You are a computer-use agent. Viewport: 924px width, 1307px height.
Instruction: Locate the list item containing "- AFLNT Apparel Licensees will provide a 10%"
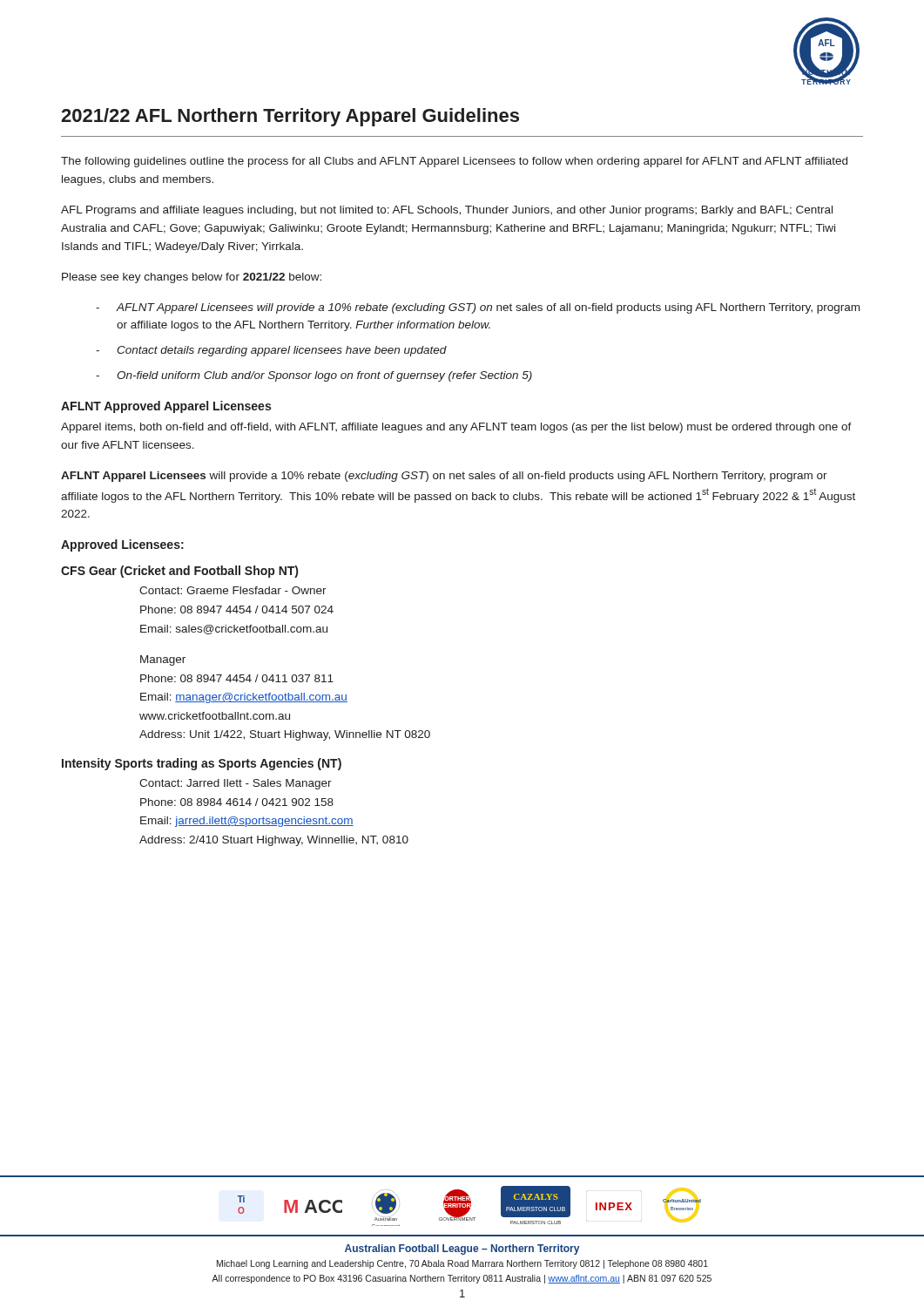click(479, 317)
